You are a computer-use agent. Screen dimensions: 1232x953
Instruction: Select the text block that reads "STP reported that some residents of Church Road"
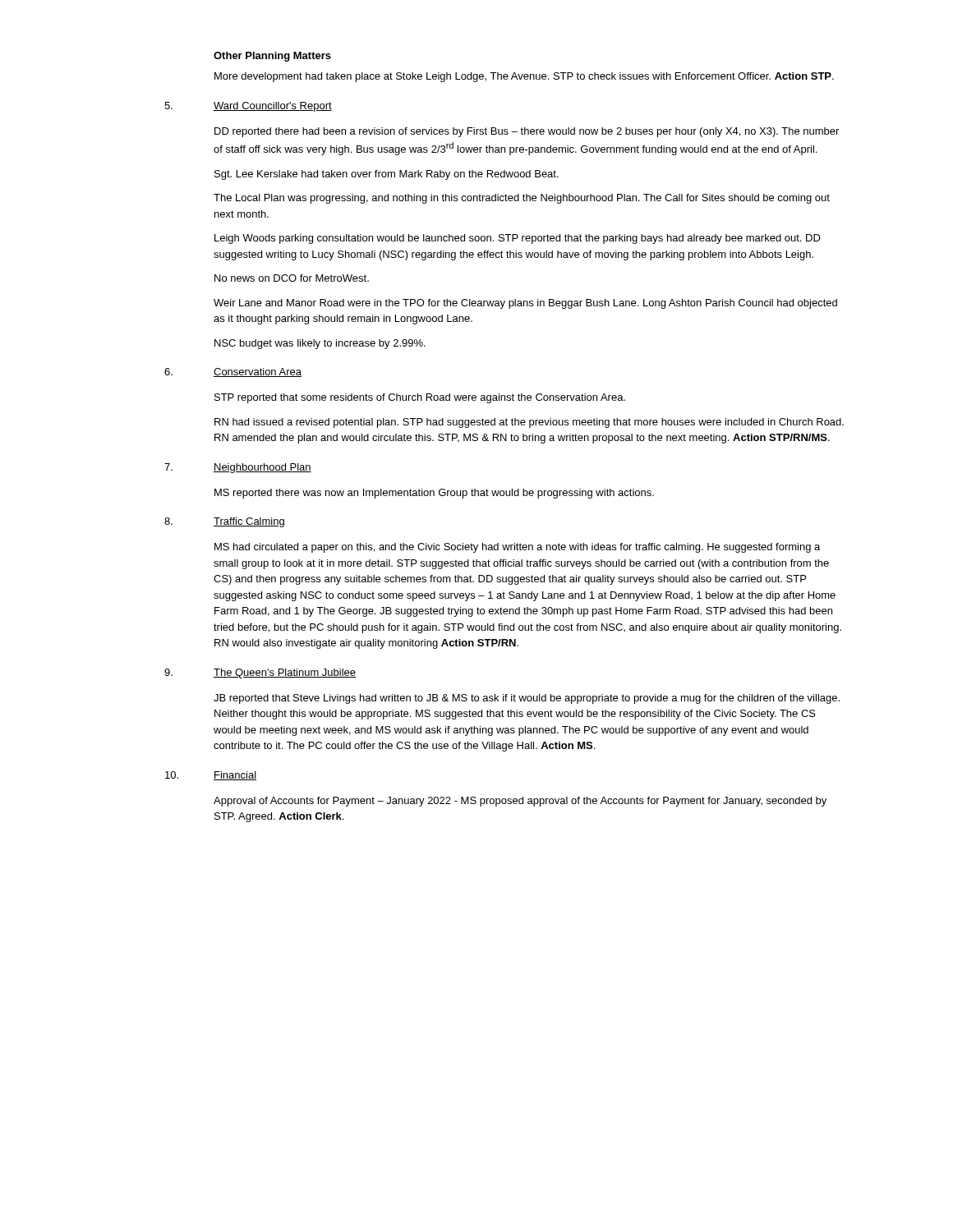tap(530, 398)
